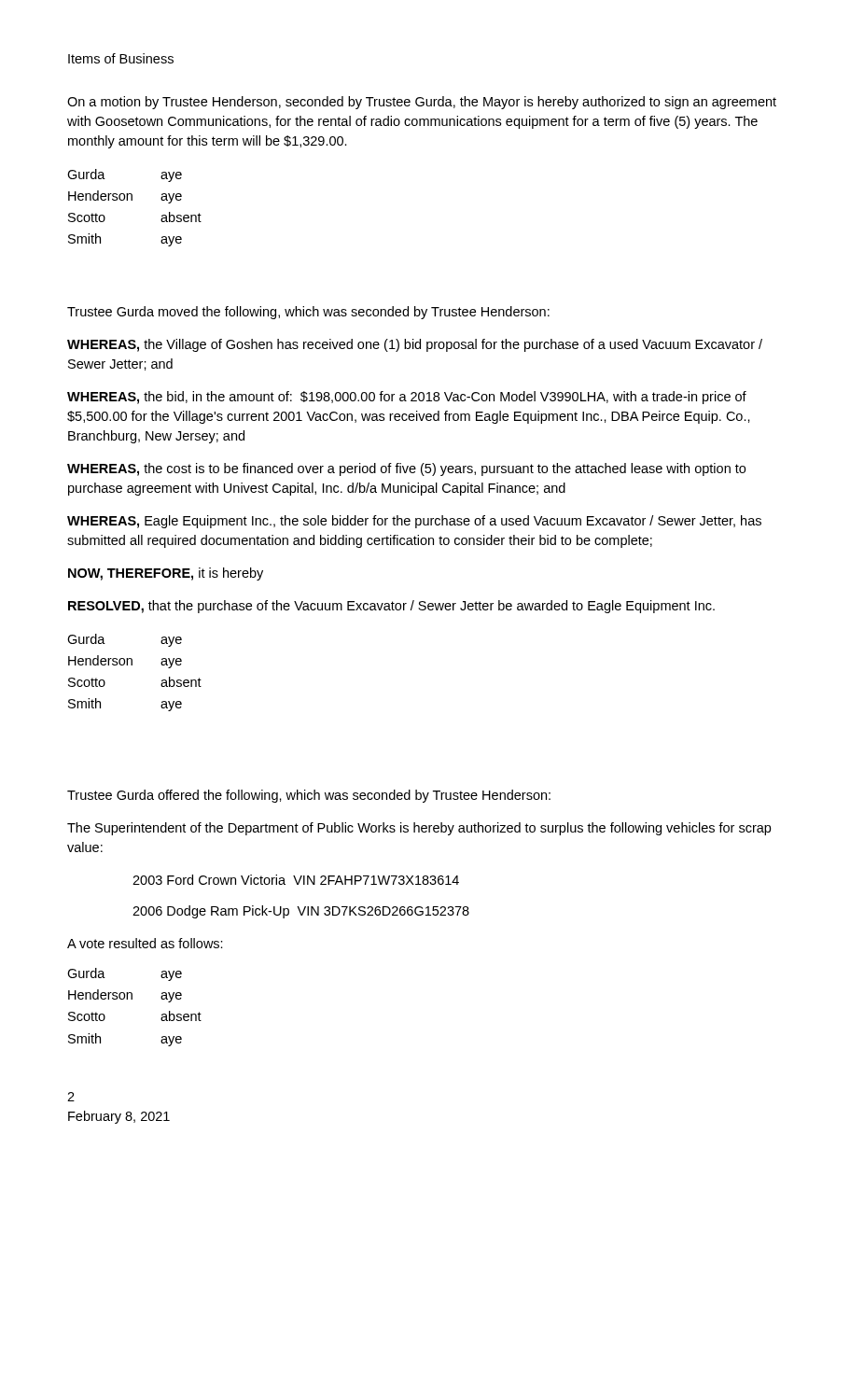
Task: Select the text with the text "A vote resulted as follows:"
Action: point(145,944)
